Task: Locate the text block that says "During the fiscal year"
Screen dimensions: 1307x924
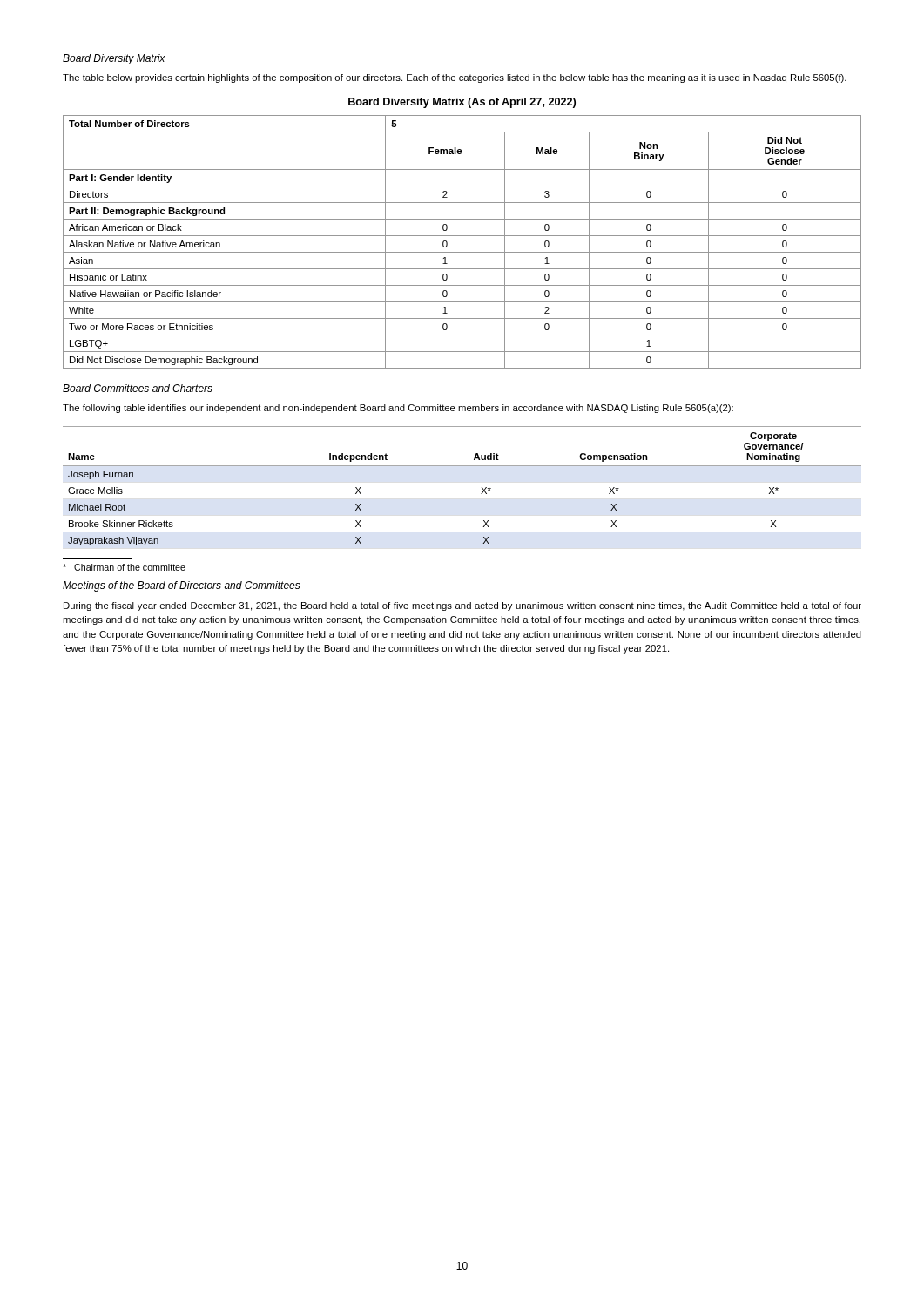Action: click(x=462, y=627)
